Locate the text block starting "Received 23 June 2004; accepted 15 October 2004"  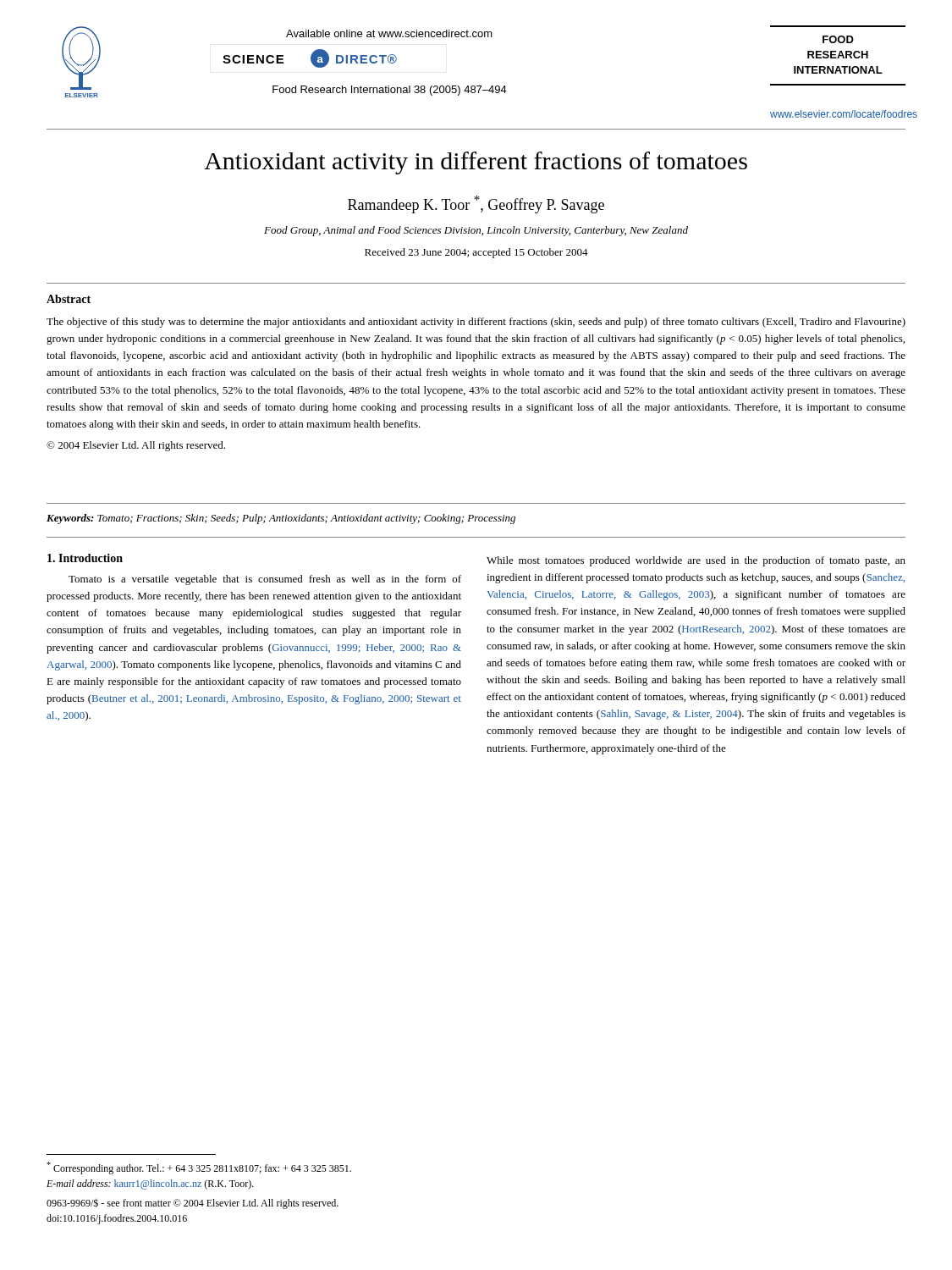pos(476,252)
